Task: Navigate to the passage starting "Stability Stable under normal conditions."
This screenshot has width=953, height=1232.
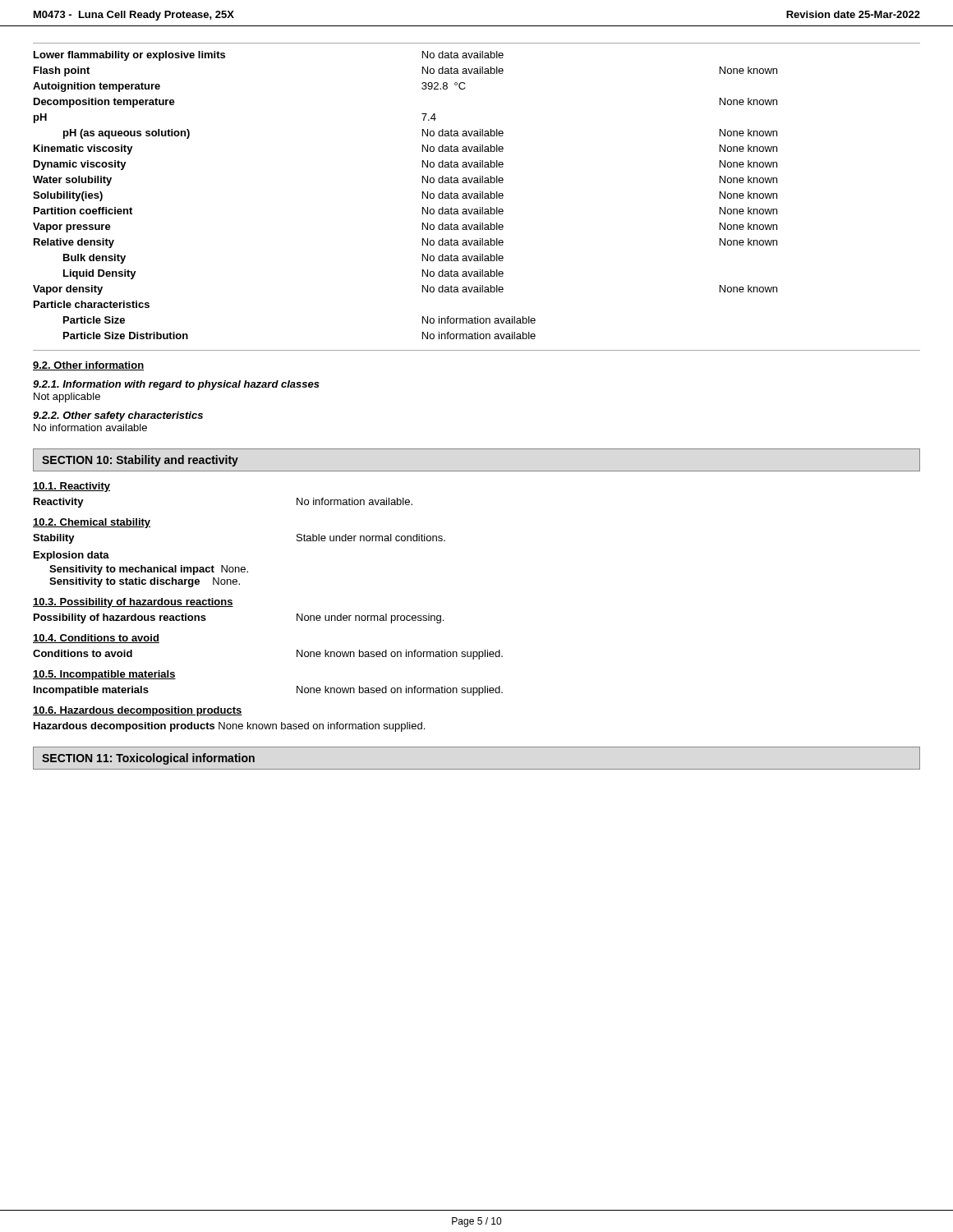Action: pos(57,538)
